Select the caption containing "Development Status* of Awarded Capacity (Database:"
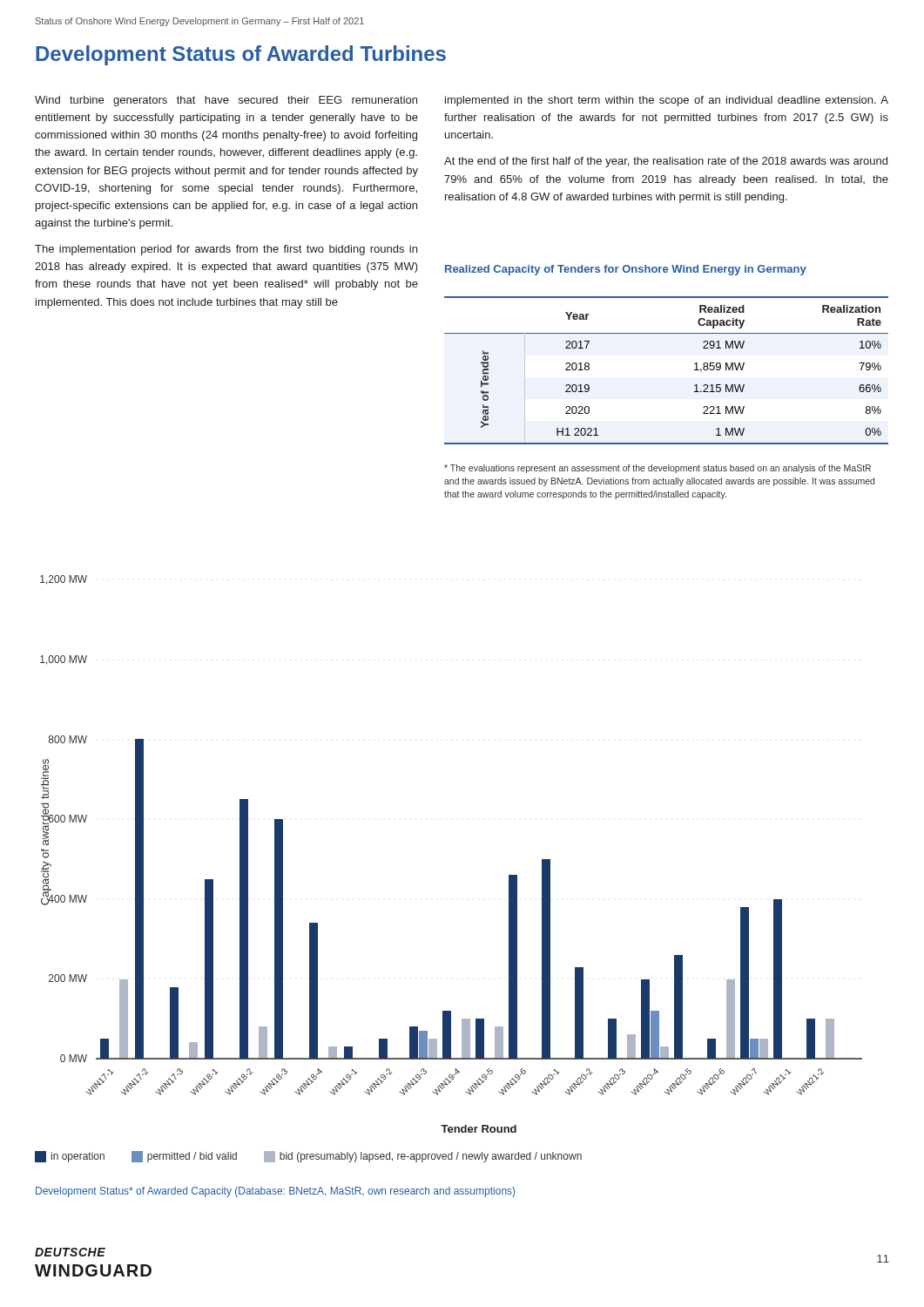This screenshot has height=1307, width=924. (x=275, y=1191)
